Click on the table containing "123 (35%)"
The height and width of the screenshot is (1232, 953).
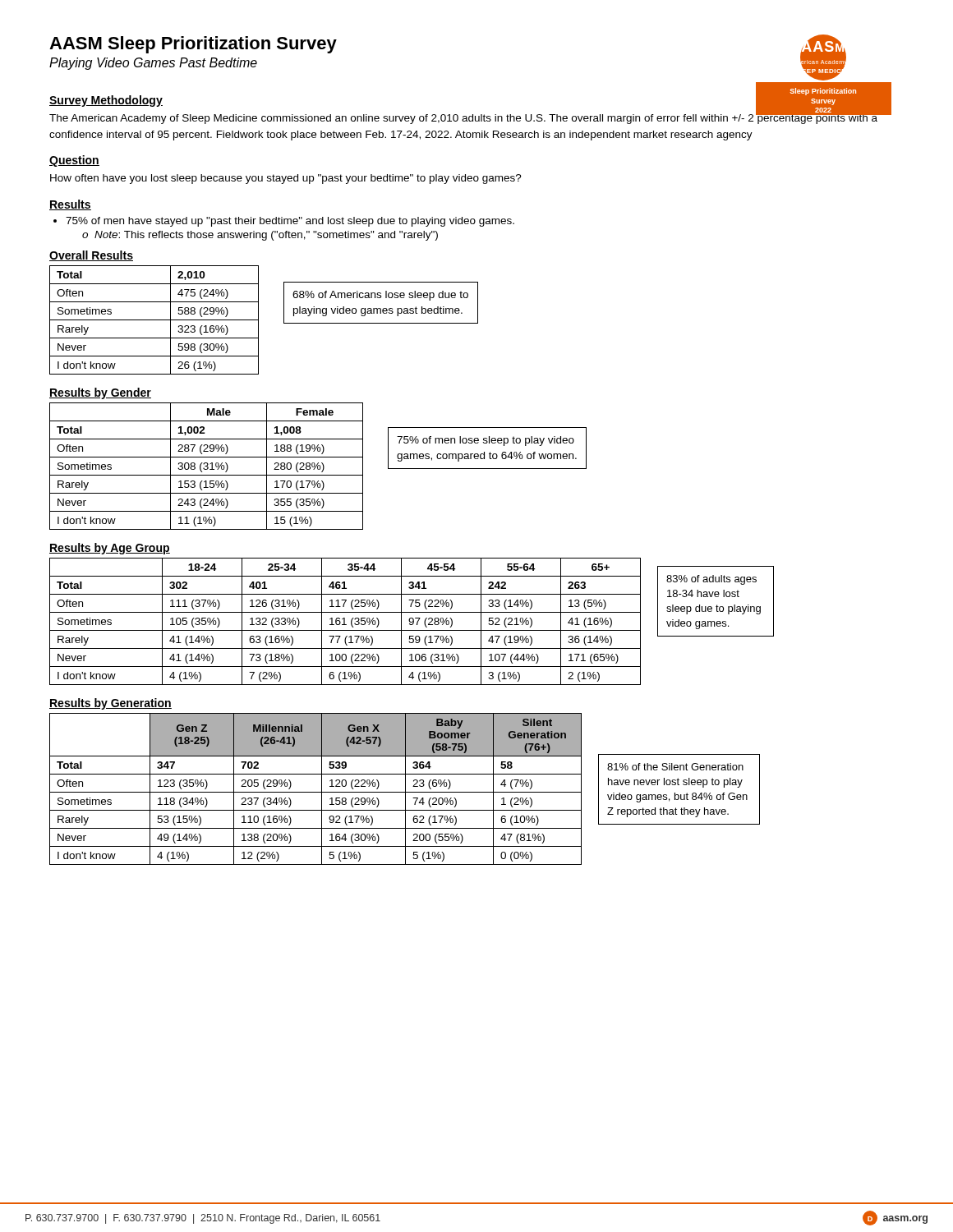tap(315, 789)
